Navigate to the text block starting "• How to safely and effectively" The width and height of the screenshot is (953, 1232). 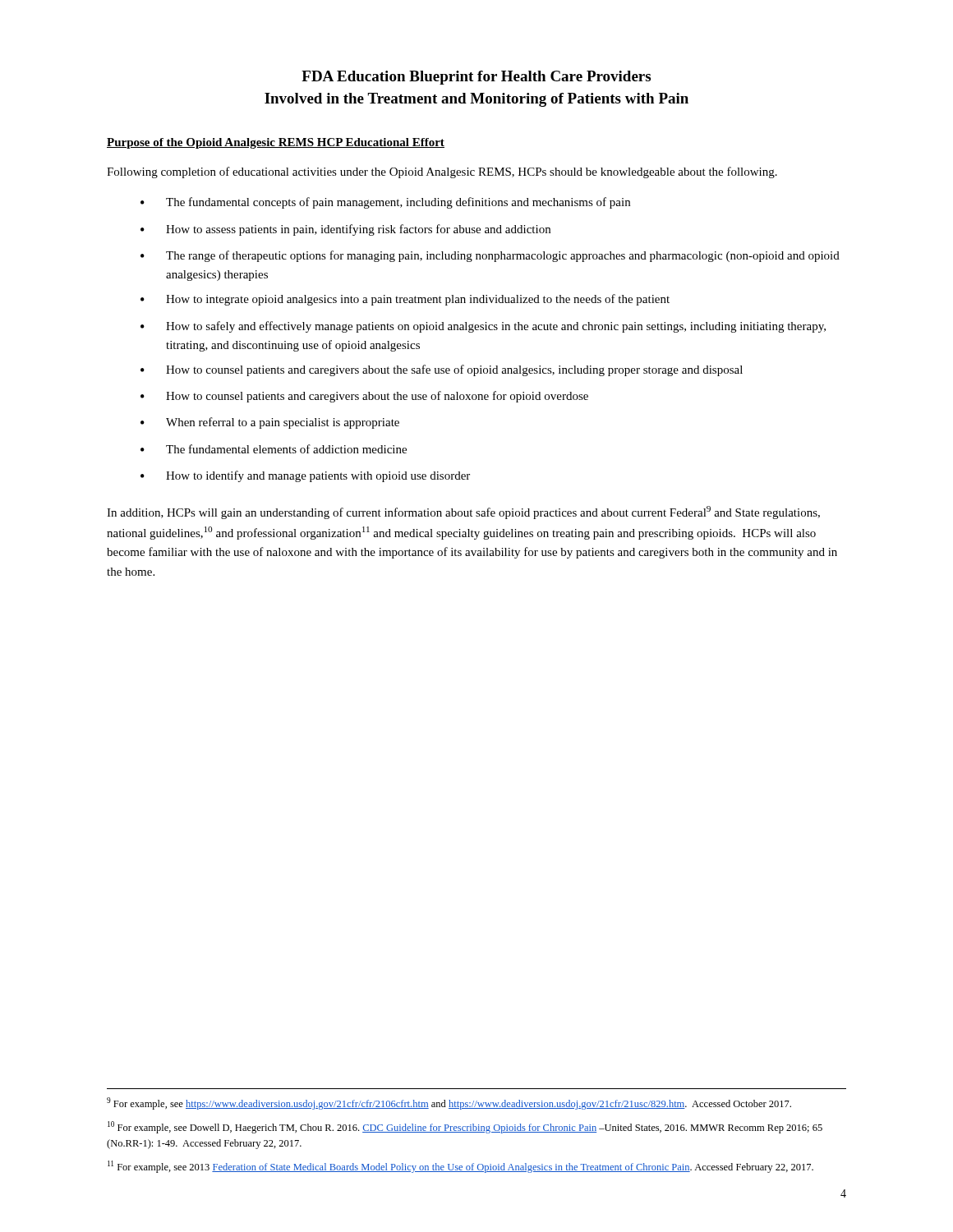[x=493, y=336]
